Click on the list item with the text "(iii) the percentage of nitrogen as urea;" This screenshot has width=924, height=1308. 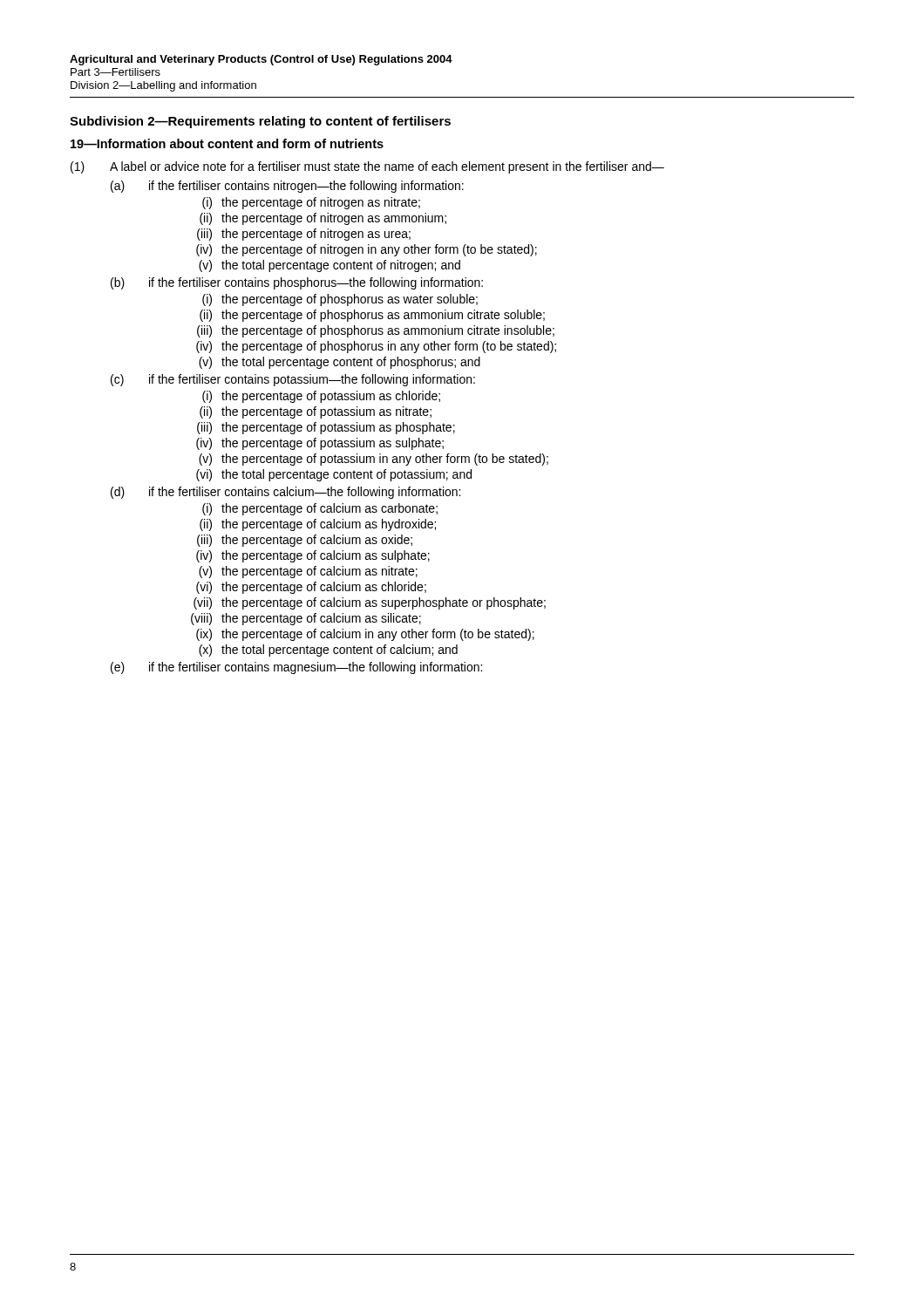pyautogui.click(x=510, y=234)
